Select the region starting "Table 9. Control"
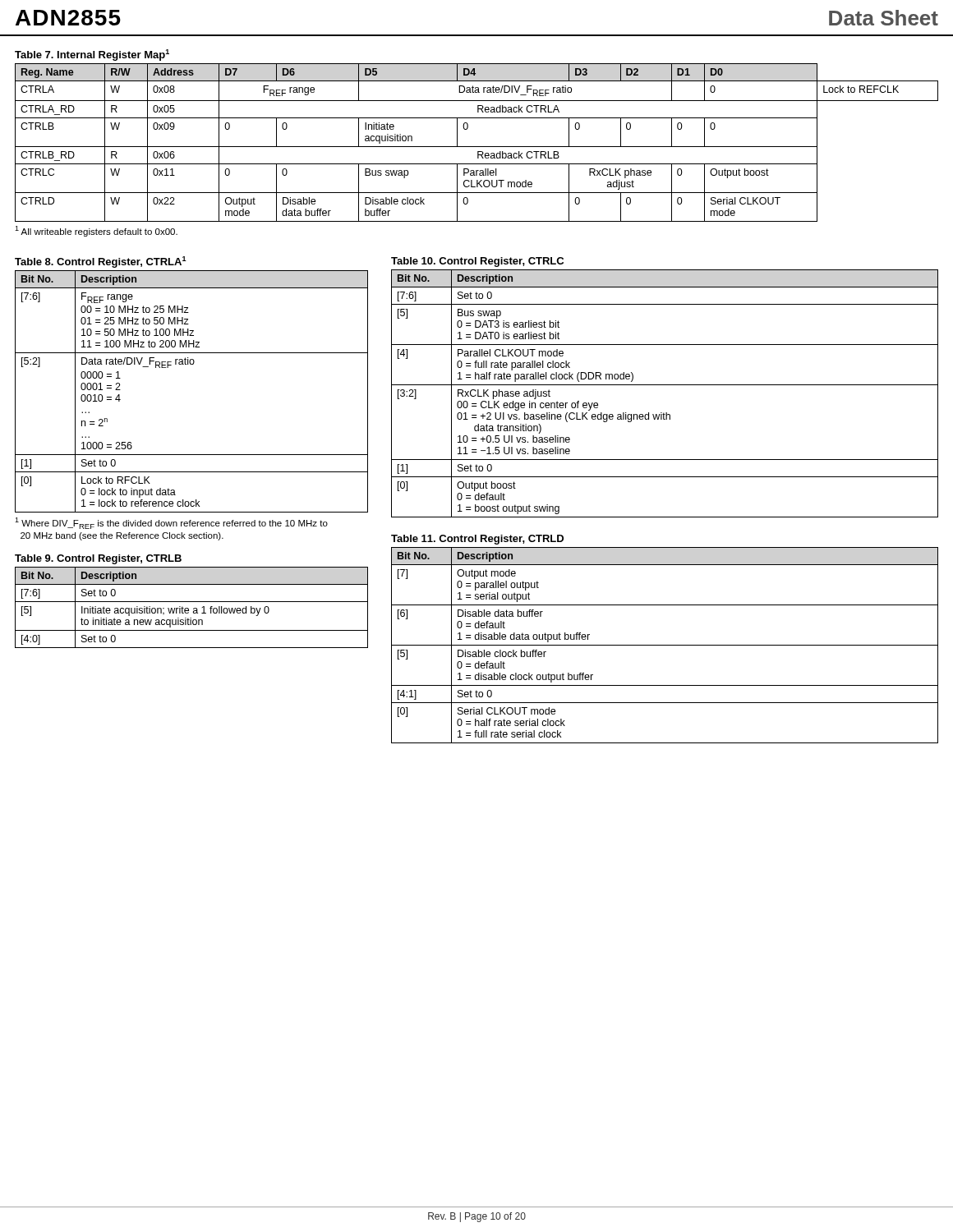The height and width of the screenshot is (1232, 953). pyautogui.click(x=98, y=558)
